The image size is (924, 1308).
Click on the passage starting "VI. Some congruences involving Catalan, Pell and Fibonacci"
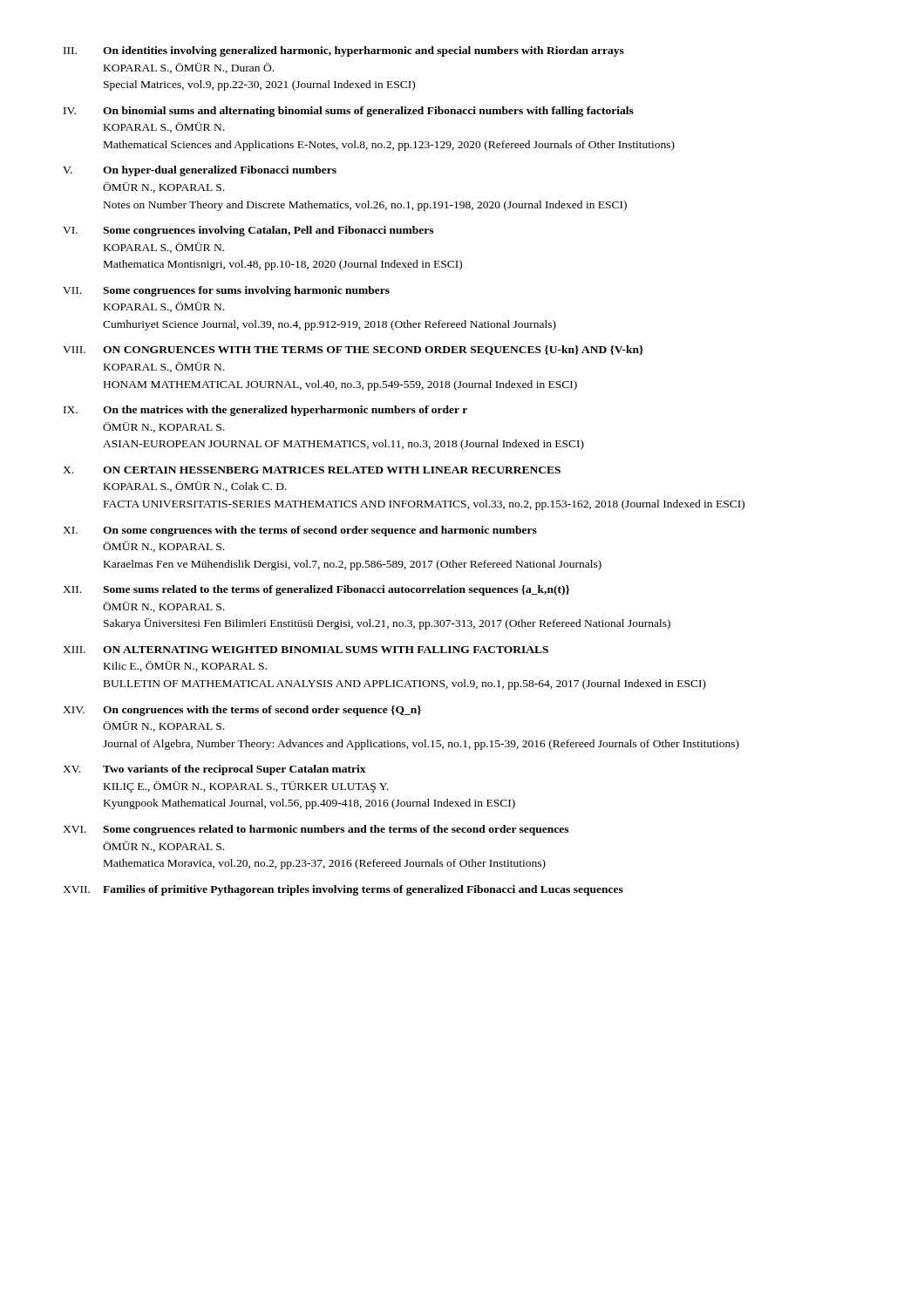(x=248, y=231)
